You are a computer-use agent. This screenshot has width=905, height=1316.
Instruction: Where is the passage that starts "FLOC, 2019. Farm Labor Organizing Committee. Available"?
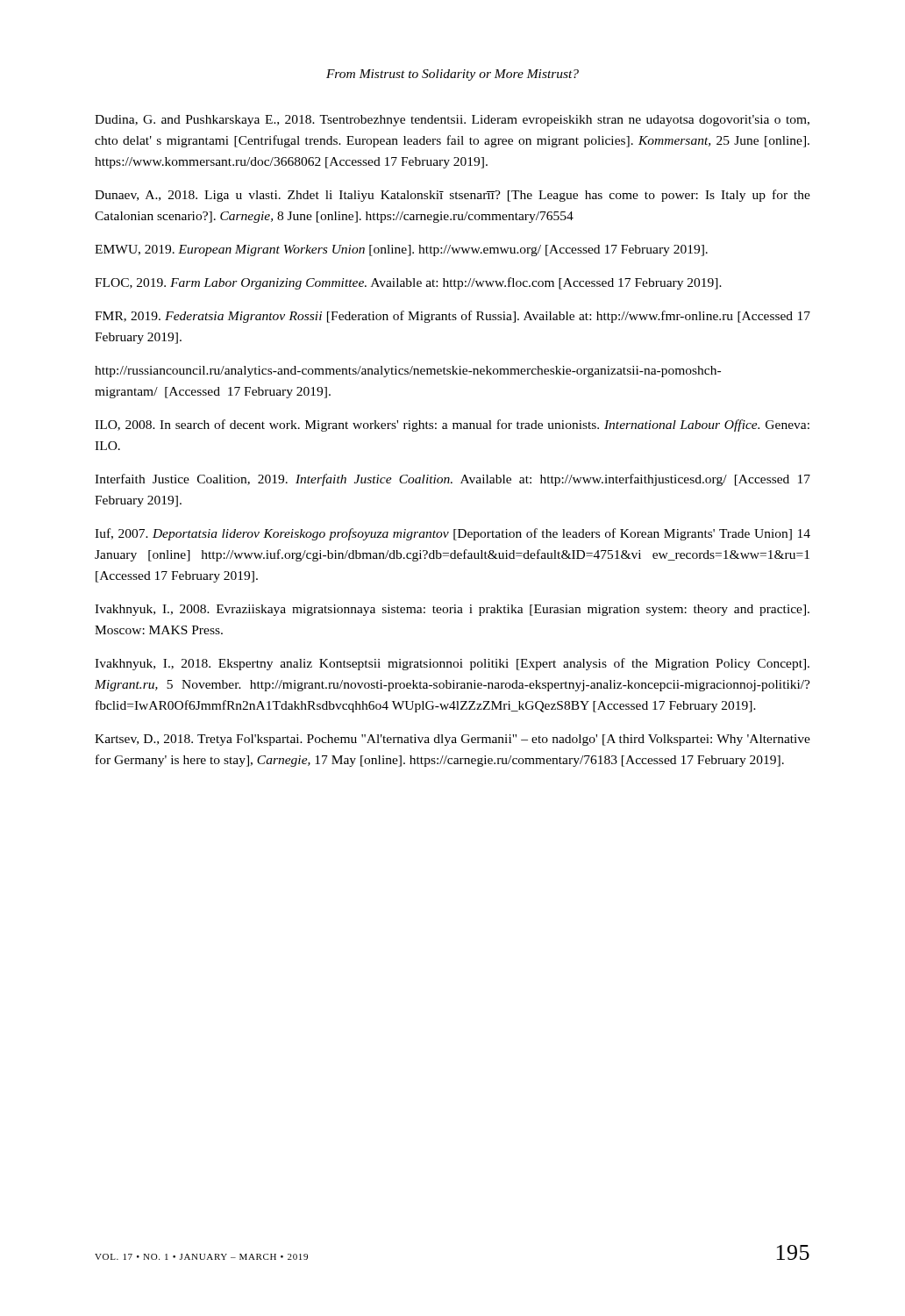(x=408, y=282)
